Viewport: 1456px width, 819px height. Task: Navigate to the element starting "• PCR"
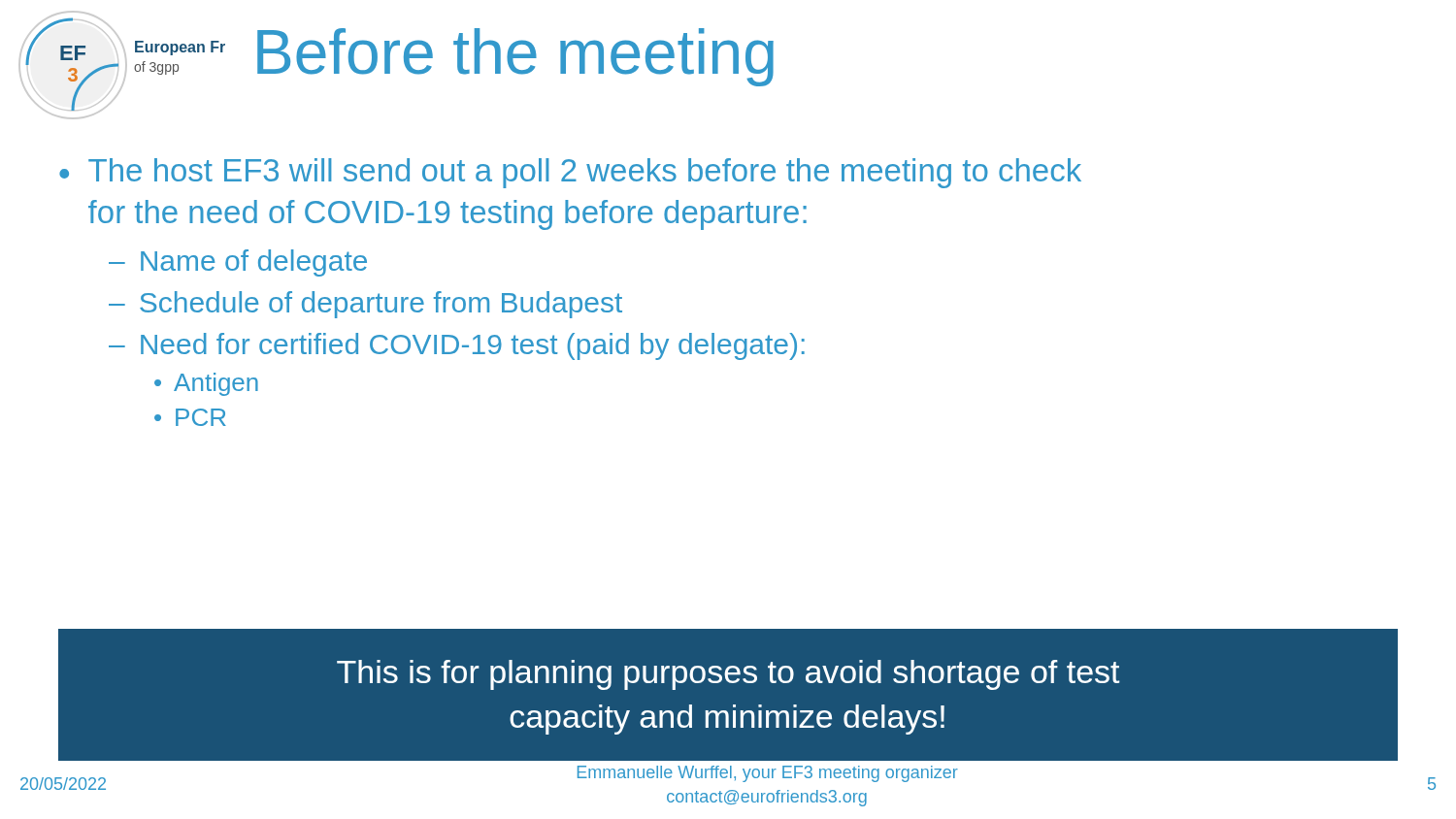pos(190,418)
